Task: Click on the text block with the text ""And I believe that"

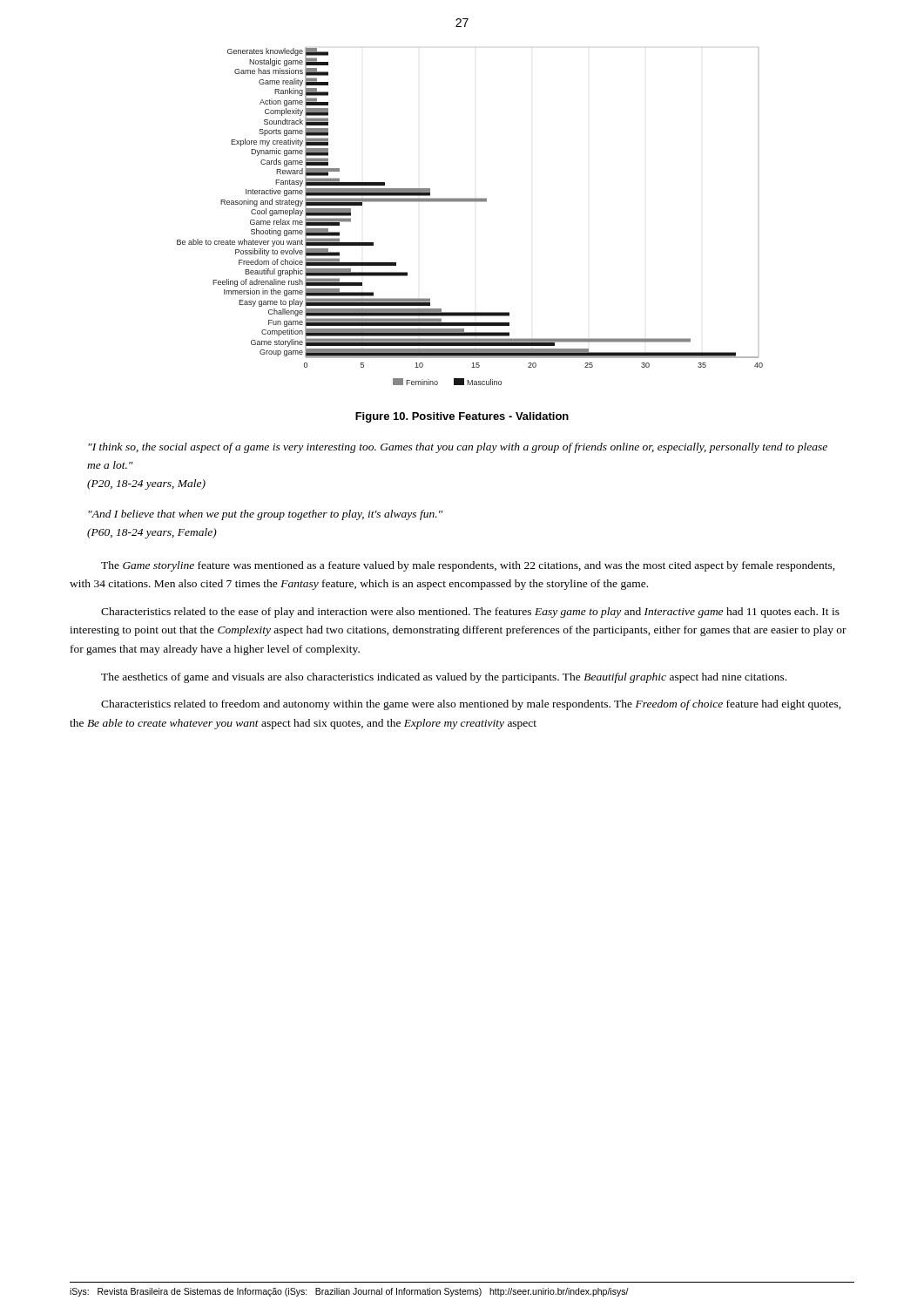Action: click(265, 523)
